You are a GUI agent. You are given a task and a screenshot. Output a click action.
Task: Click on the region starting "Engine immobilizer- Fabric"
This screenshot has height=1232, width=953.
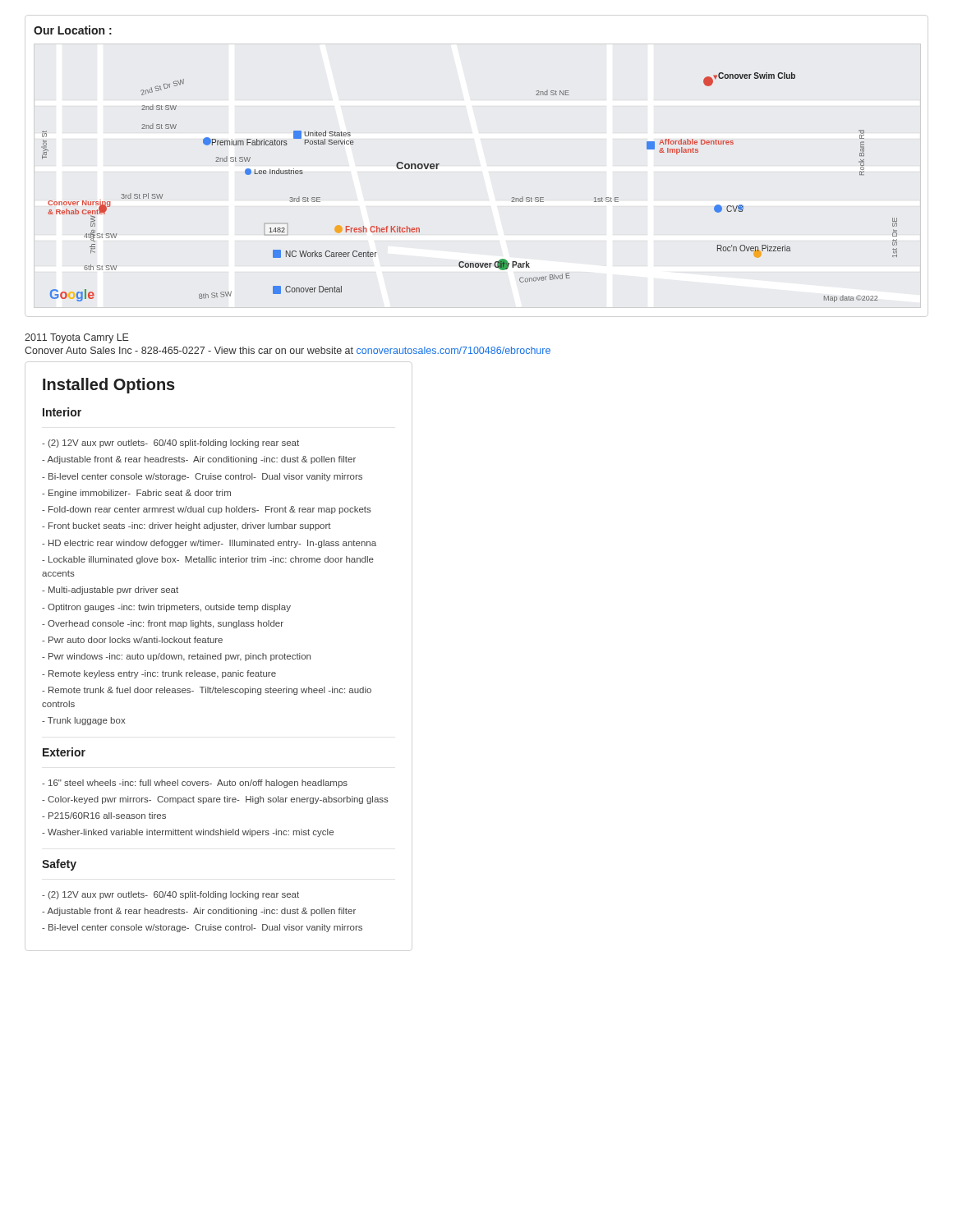[x=137, y=493]
